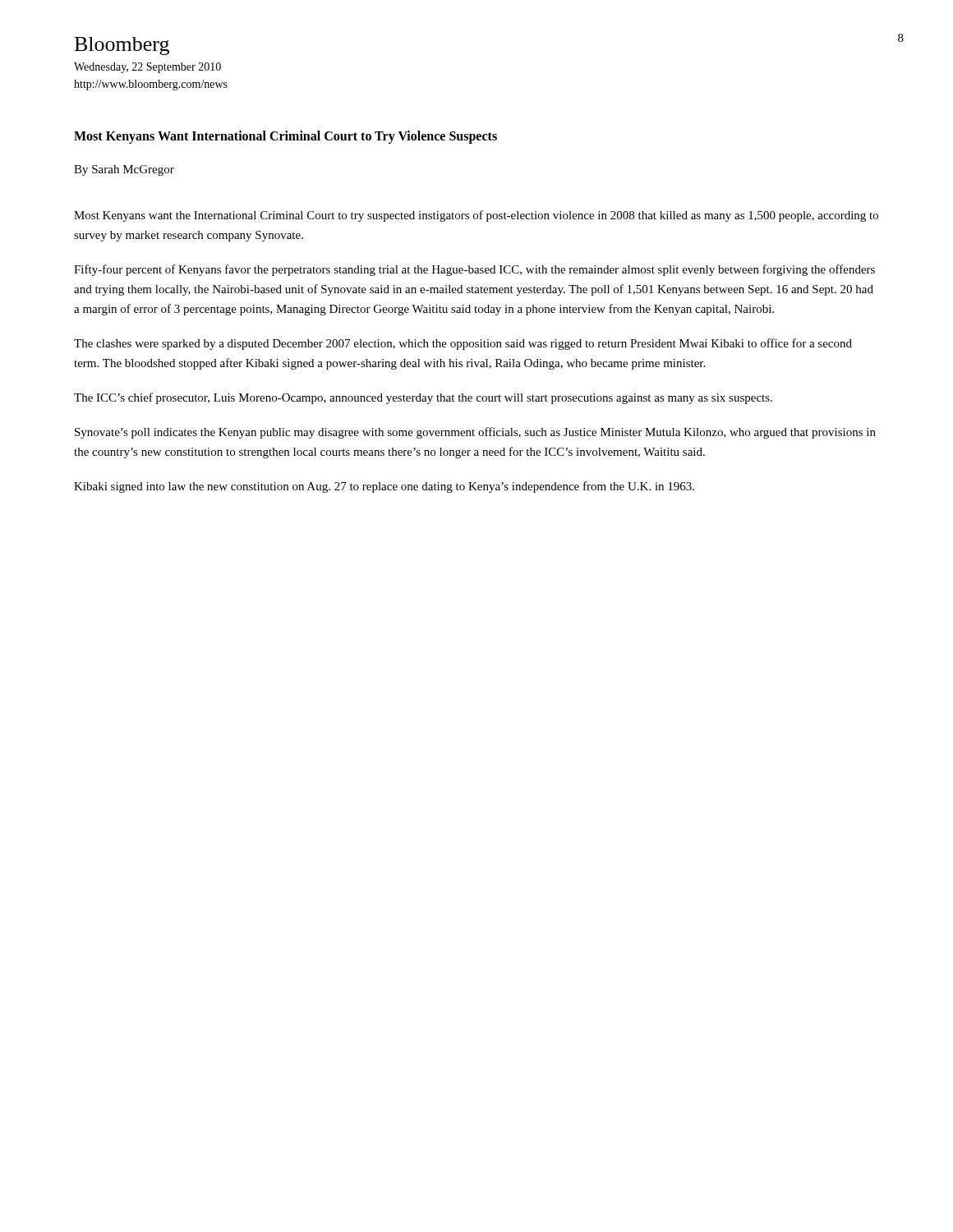Click on the text block that reads "The clashes were sparked by"

[x=463, y=353]
